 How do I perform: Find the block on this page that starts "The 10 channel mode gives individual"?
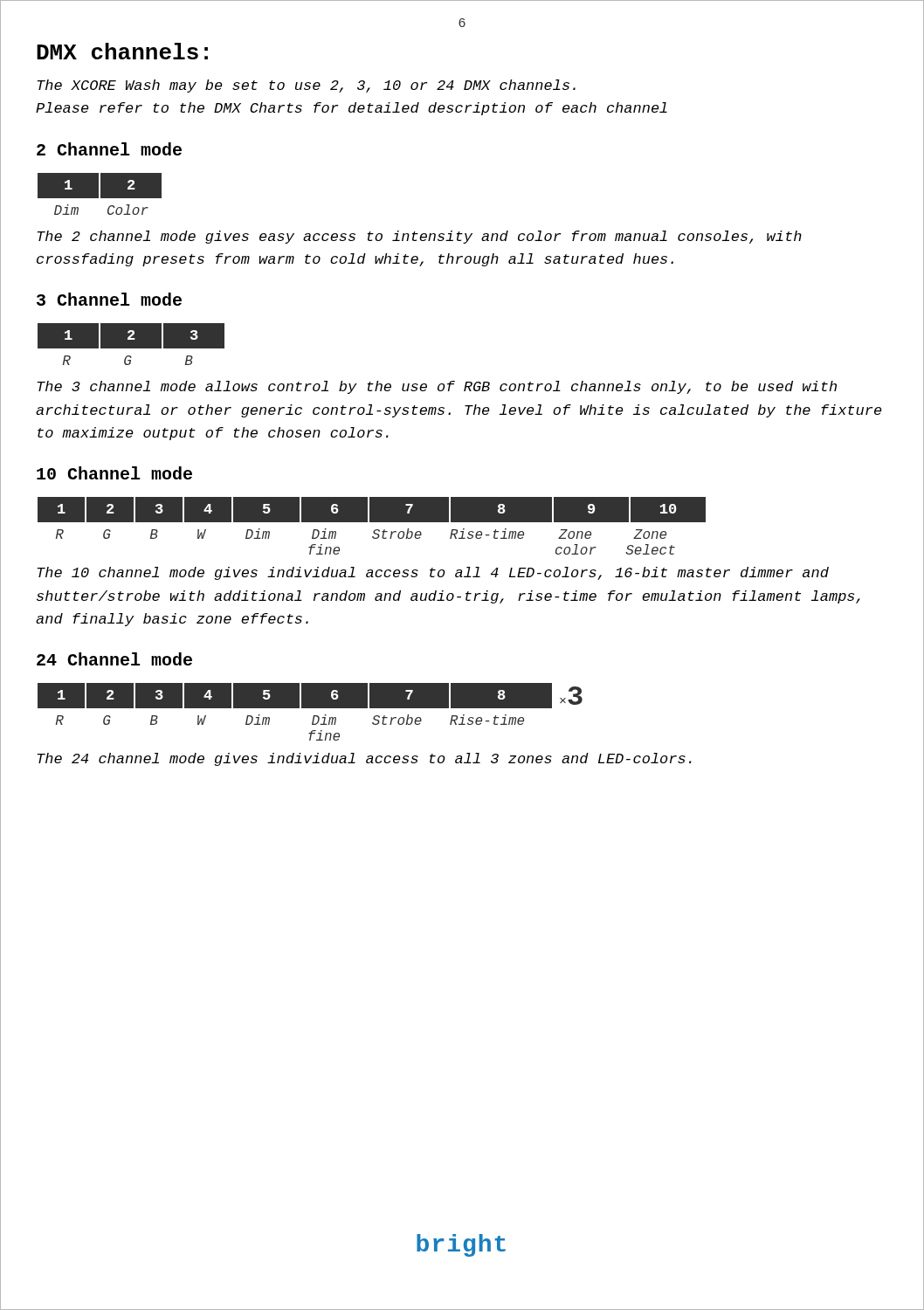450,597
